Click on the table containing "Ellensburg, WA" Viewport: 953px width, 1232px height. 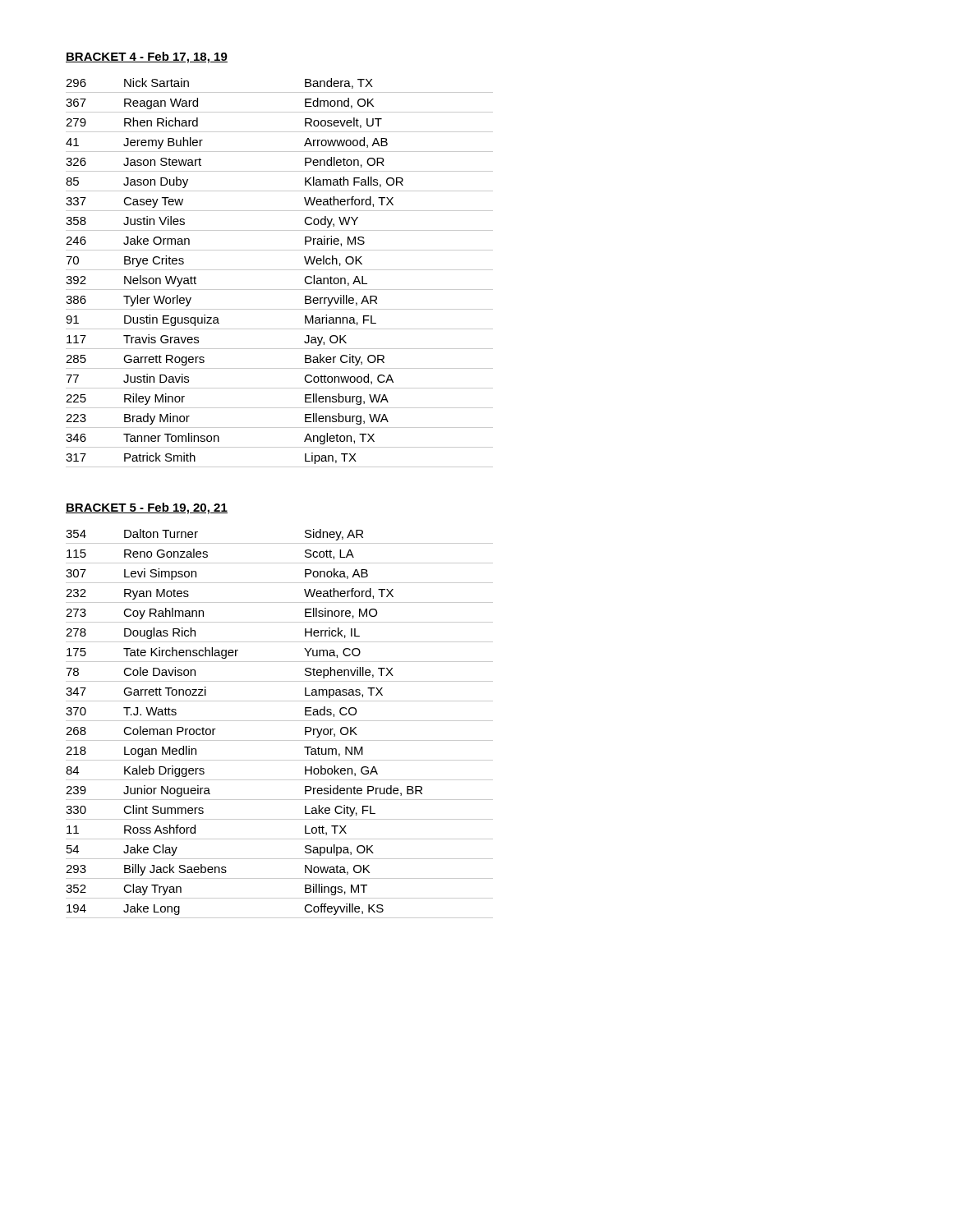(476, 270)
